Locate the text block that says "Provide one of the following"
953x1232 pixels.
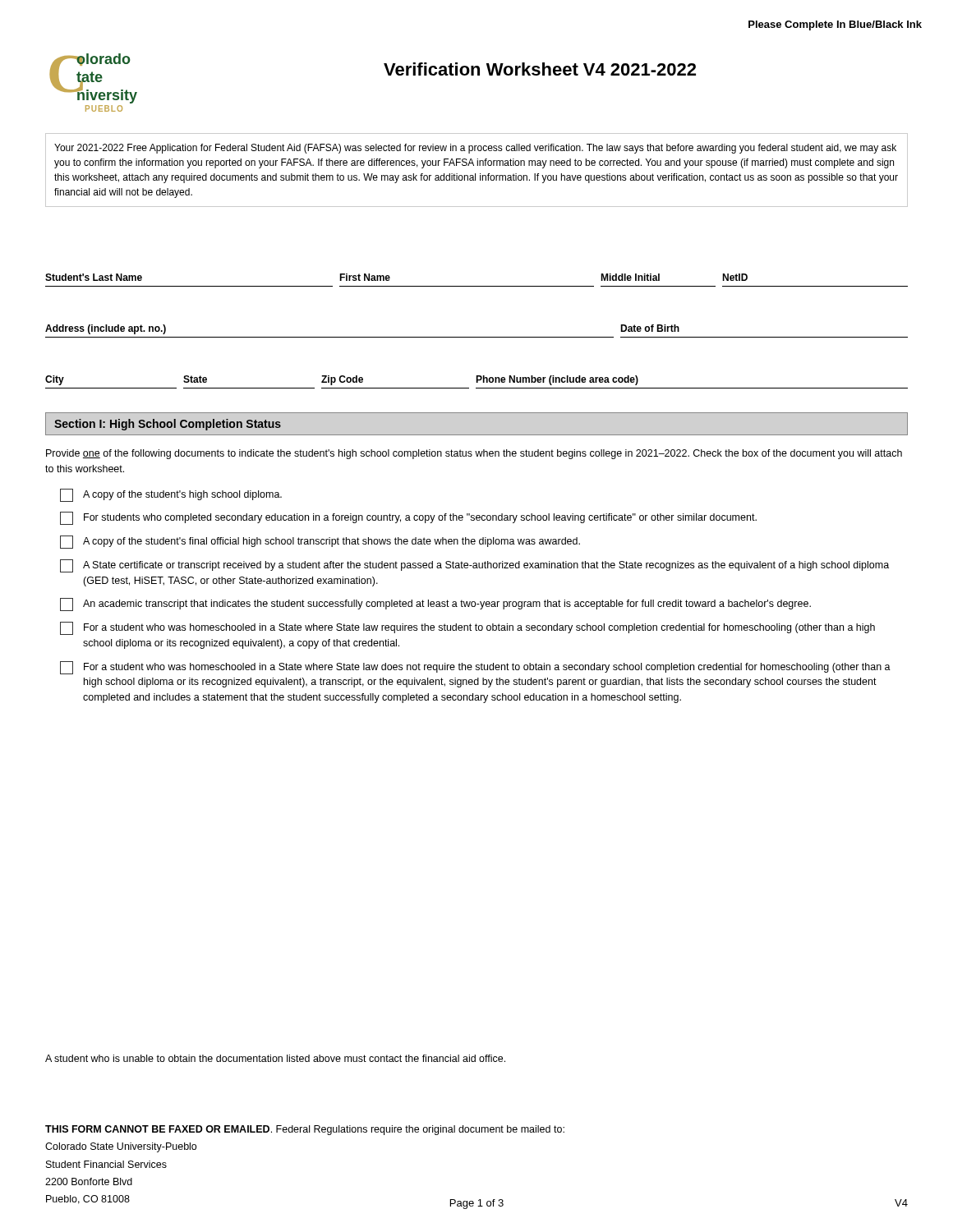[x=474, y=461]
